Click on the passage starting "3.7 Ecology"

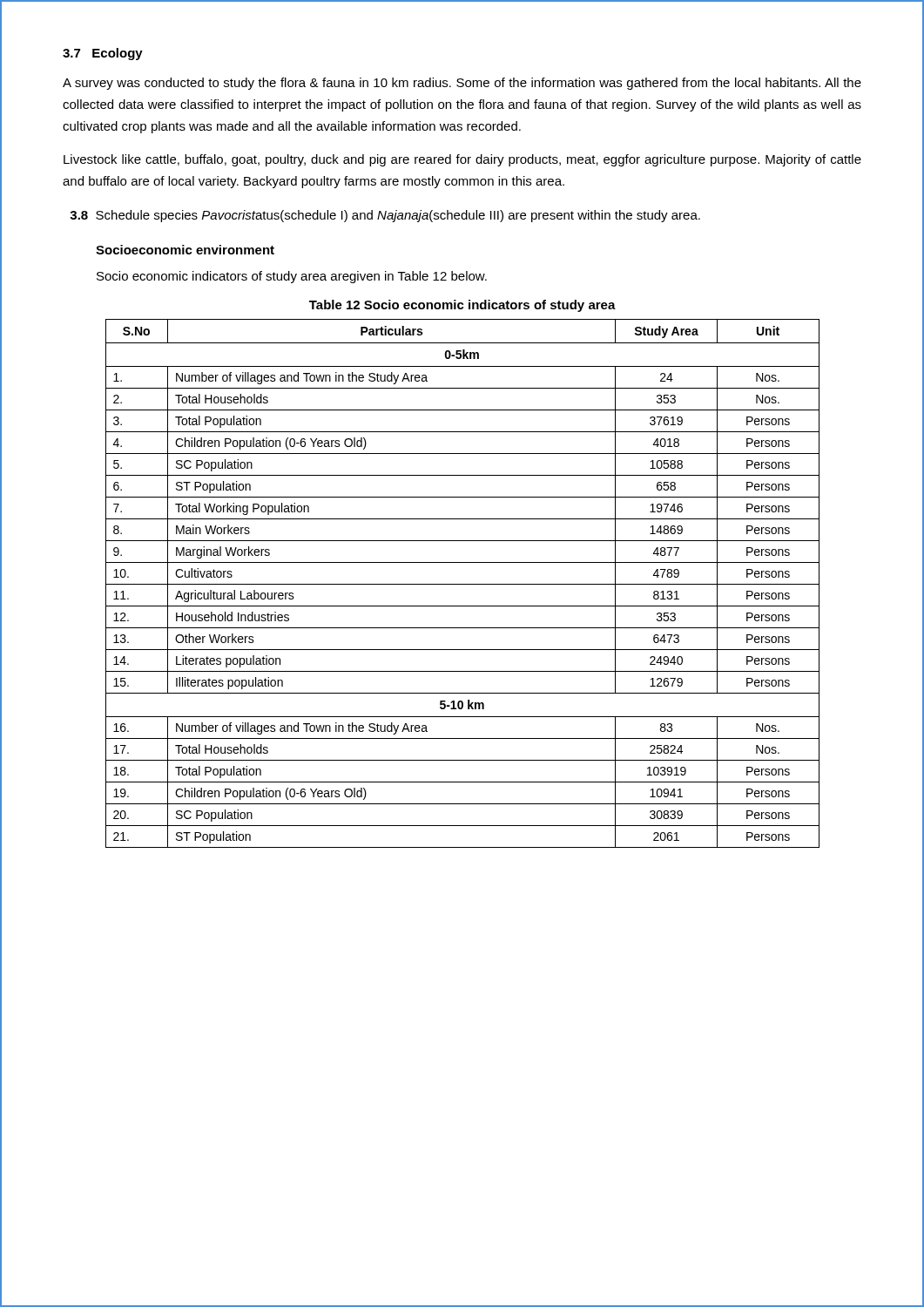point(103,53)
